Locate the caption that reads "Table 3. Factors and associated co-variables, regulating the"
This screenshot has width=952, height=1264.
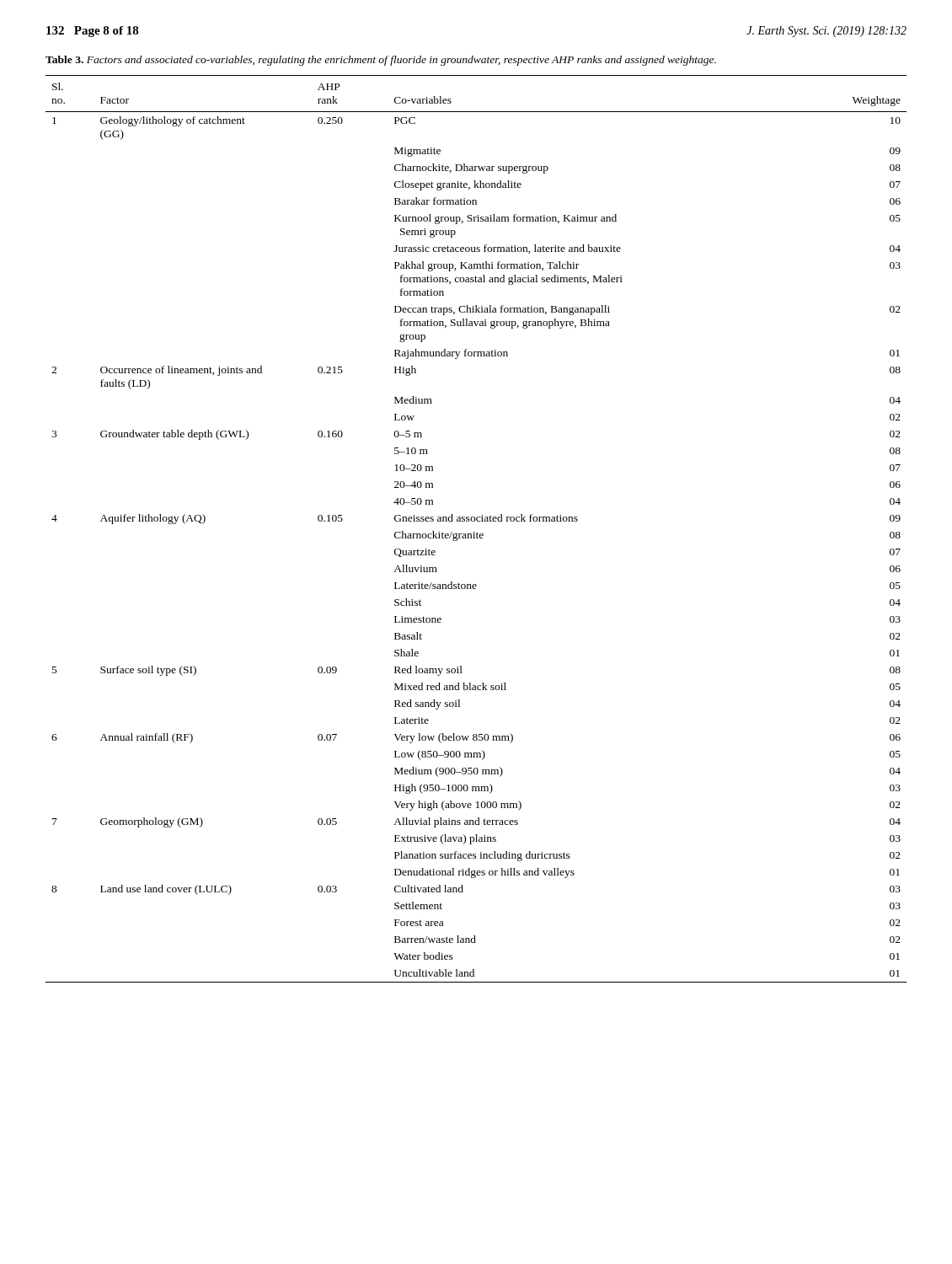point(381,59)
